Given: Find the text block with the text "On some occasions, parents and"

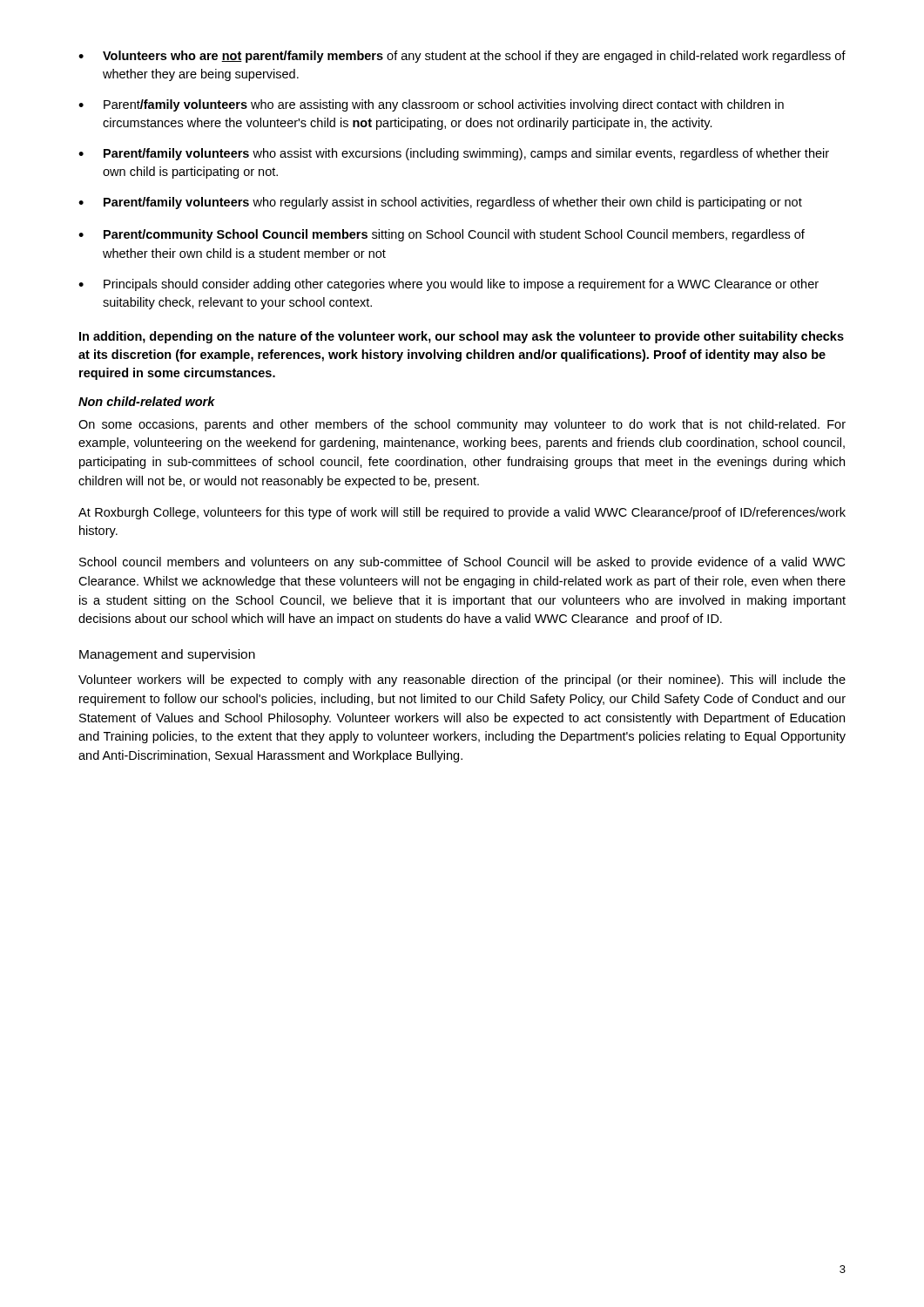Looking at the screenshot, I should [462, 452].
